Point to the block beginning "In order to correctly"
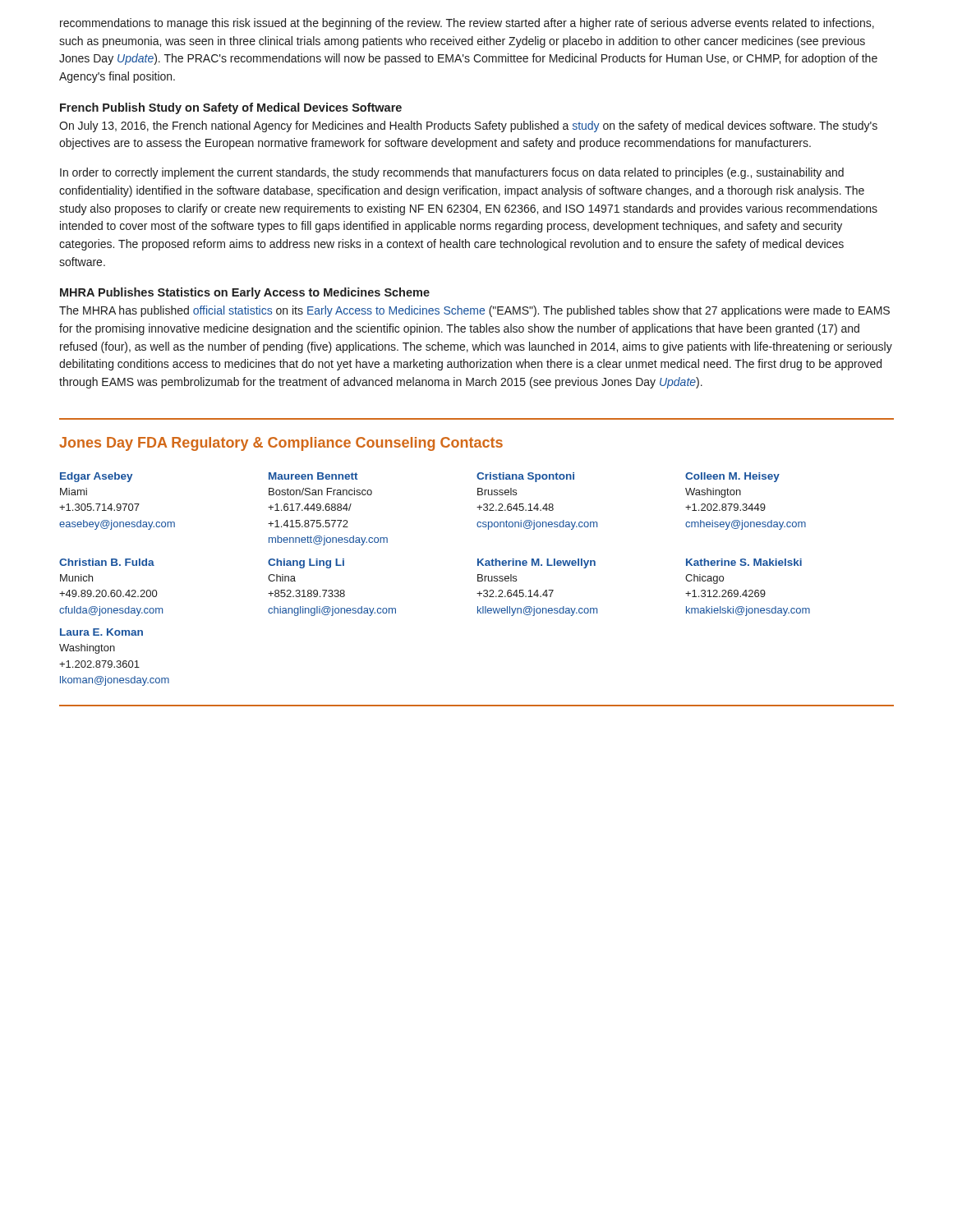This screenshot has height=1232, width=953. 468,217
